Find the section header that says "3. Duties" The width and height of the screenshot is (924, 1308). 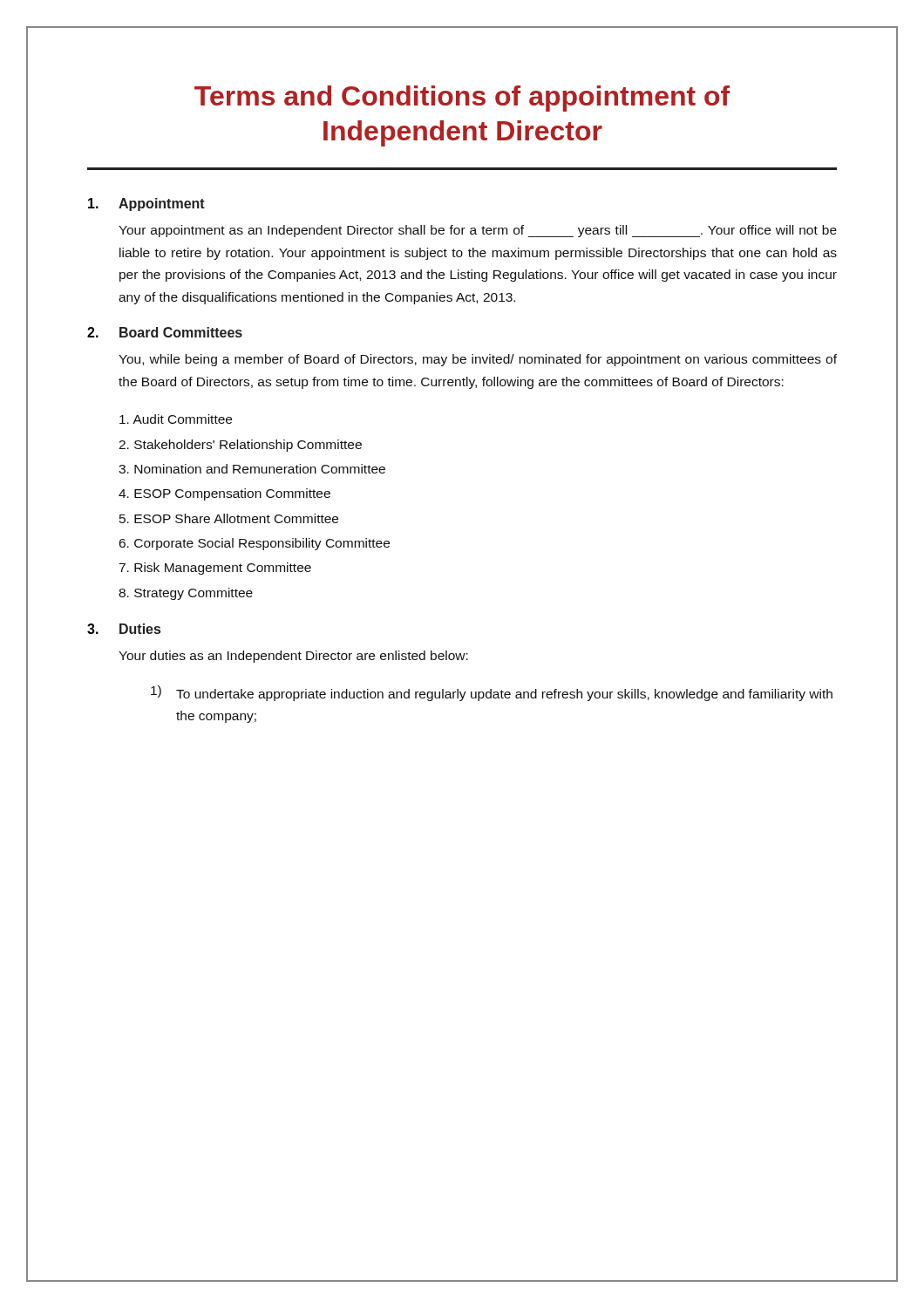tap(124, 630)
